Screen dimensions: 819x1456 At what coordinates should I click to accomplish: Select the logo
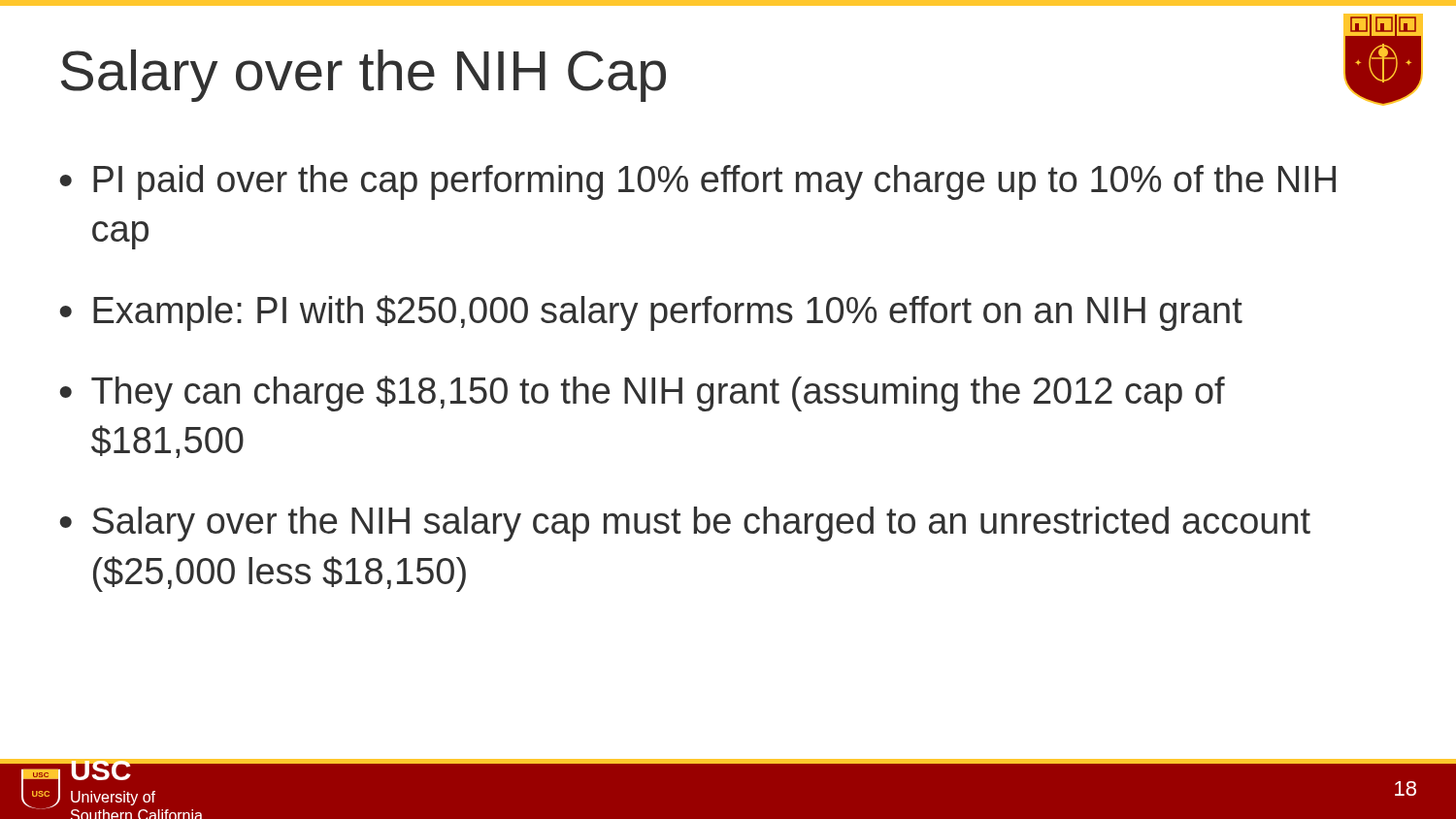pyautogui.click(x=1383, y=58)
